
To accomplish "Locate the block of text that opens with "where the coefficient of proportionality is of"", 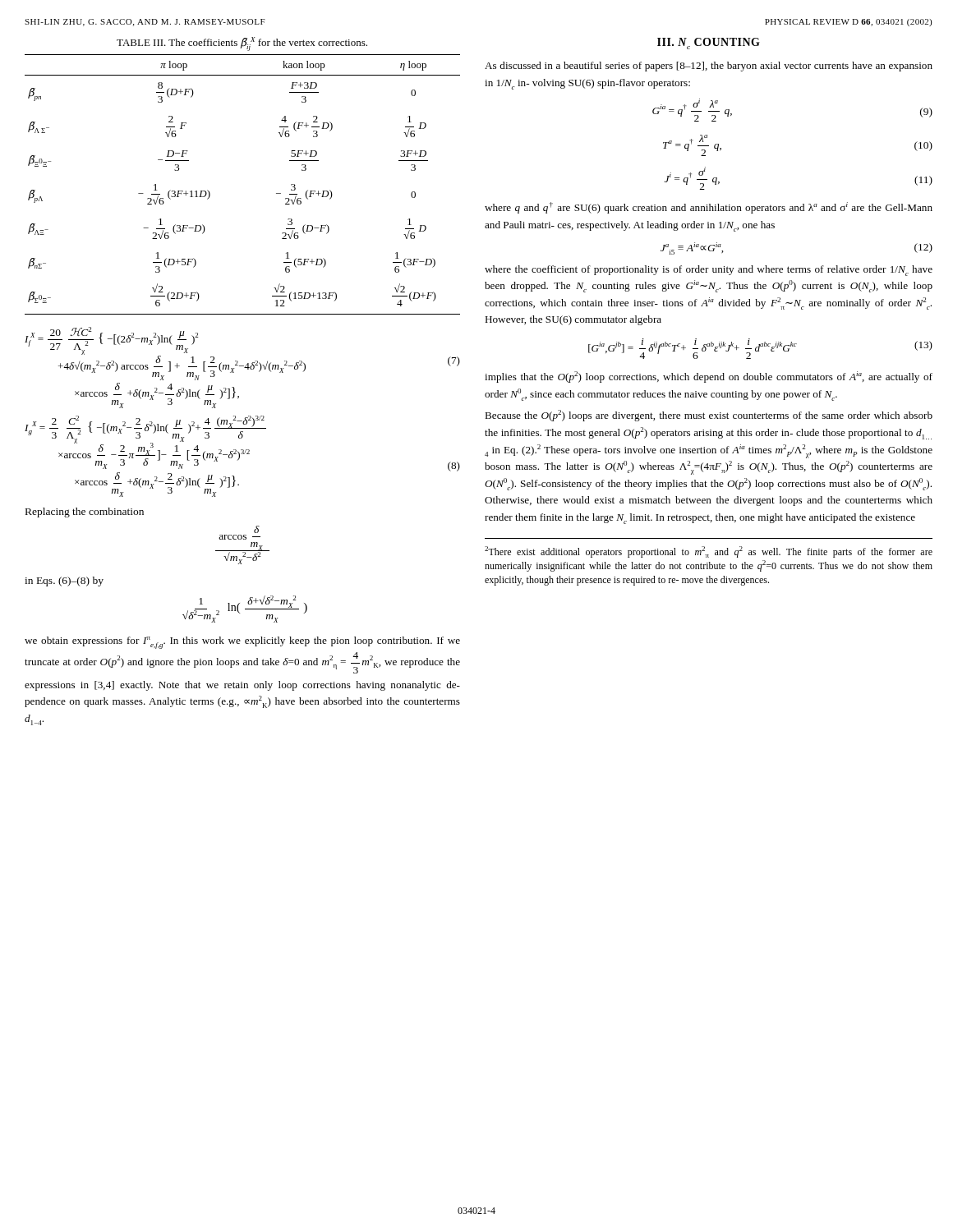I will click(709, 294).
